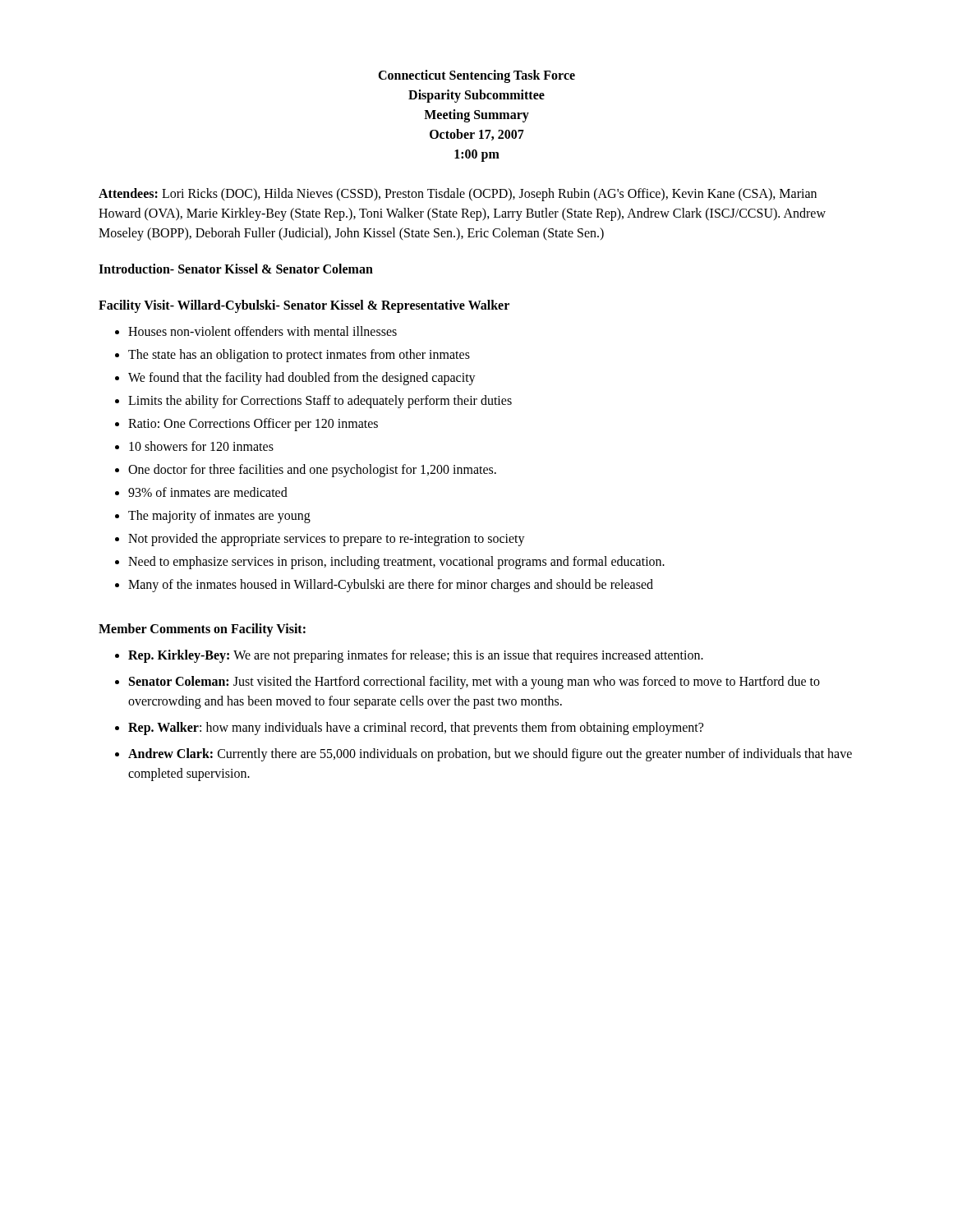
Task: Point to the passage starting "Not provided the appropriate services to prepare to"
Action: 326,538
